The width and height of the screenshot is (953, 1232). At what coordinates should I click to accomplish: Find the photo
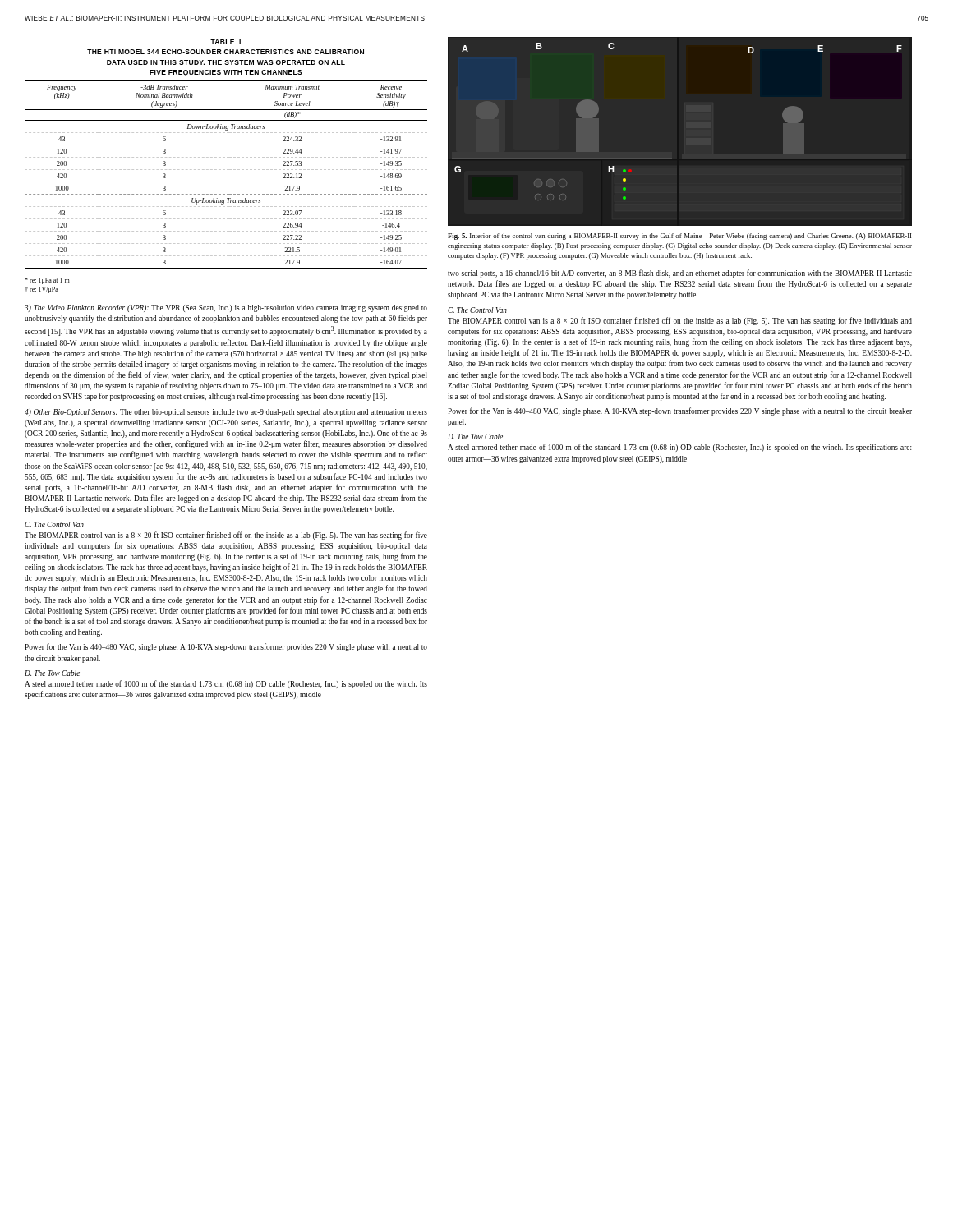680,131
